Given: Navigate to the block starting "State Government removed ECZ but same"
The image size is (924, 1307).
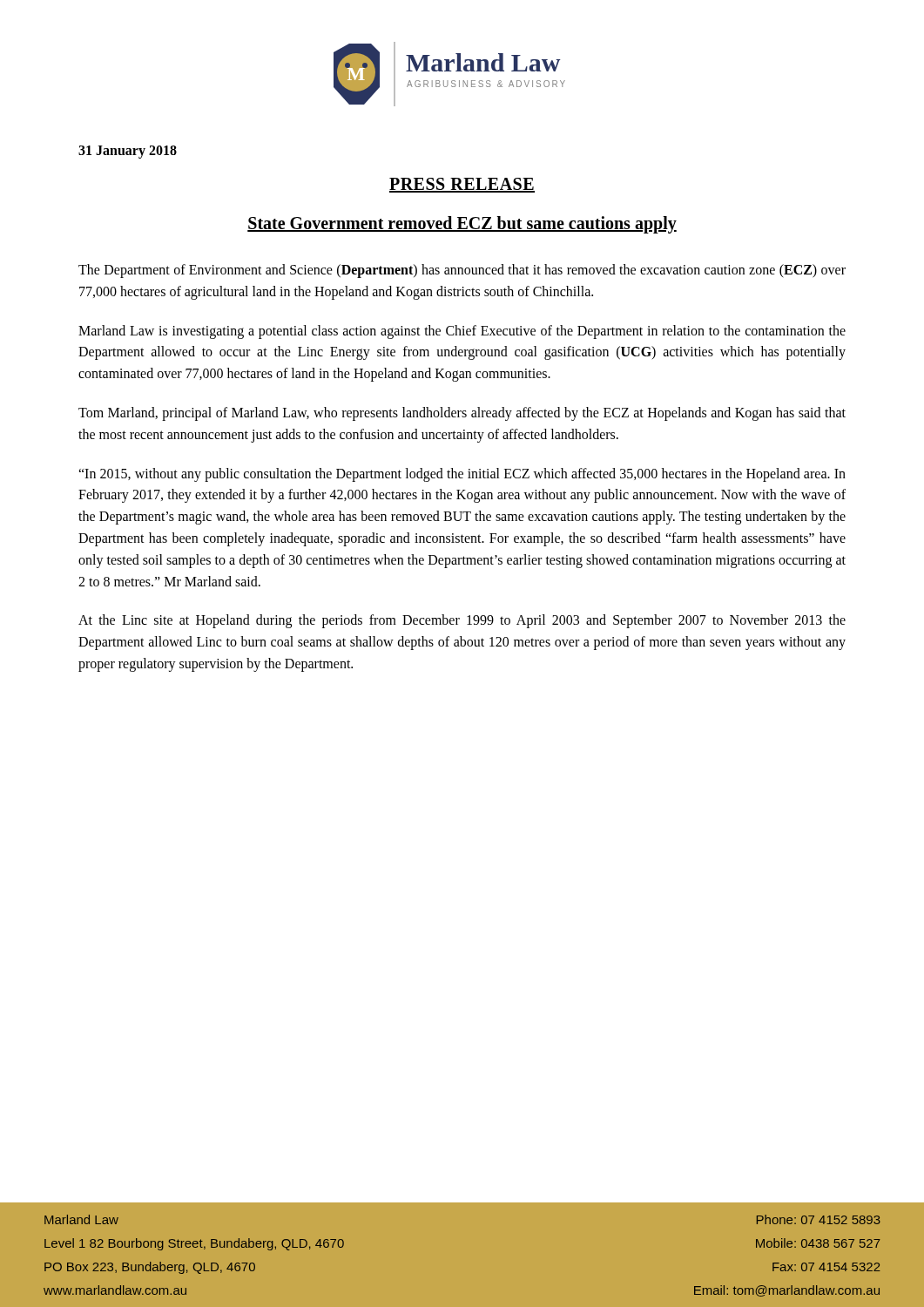Looking at the screenshot, I should [x=462, y=223].
